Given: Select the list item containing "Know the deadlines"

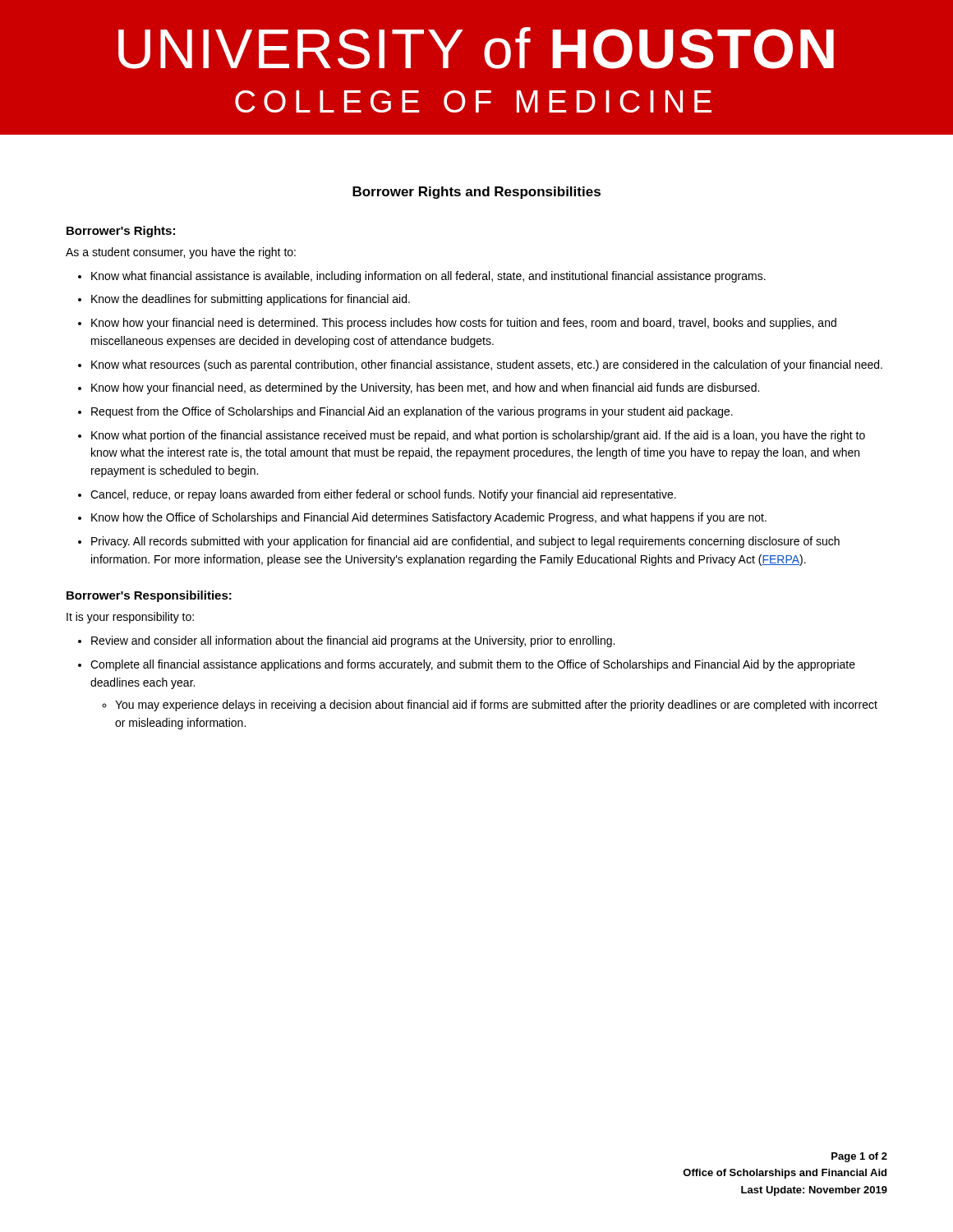Looking at the screenshot, I should 251,299.
